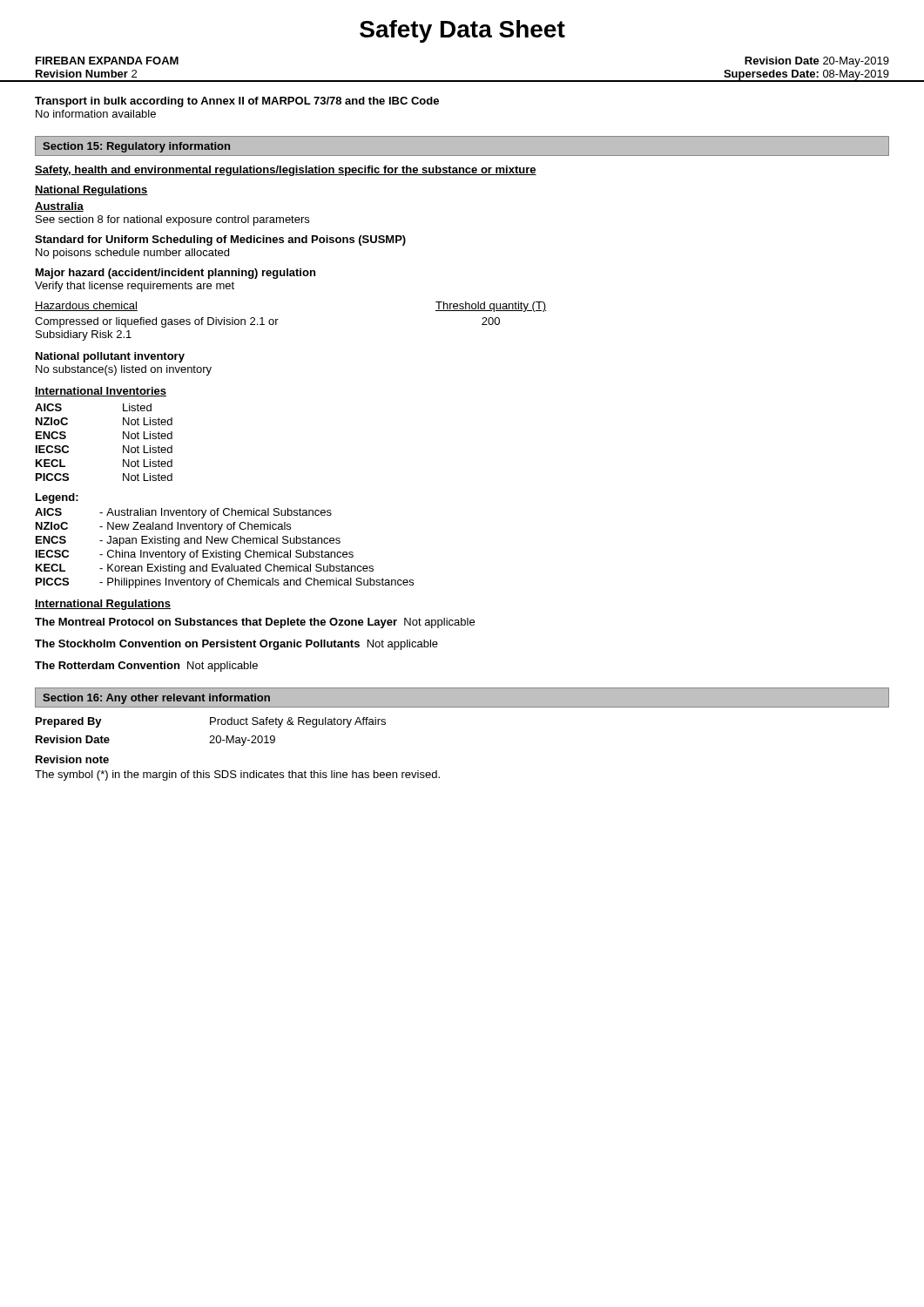Screen dimensions: 1307x924
Task: Locate the table with the text "International Inventories AICSListed NZIoCNot Listed"
Action: (x=462, y=434)
